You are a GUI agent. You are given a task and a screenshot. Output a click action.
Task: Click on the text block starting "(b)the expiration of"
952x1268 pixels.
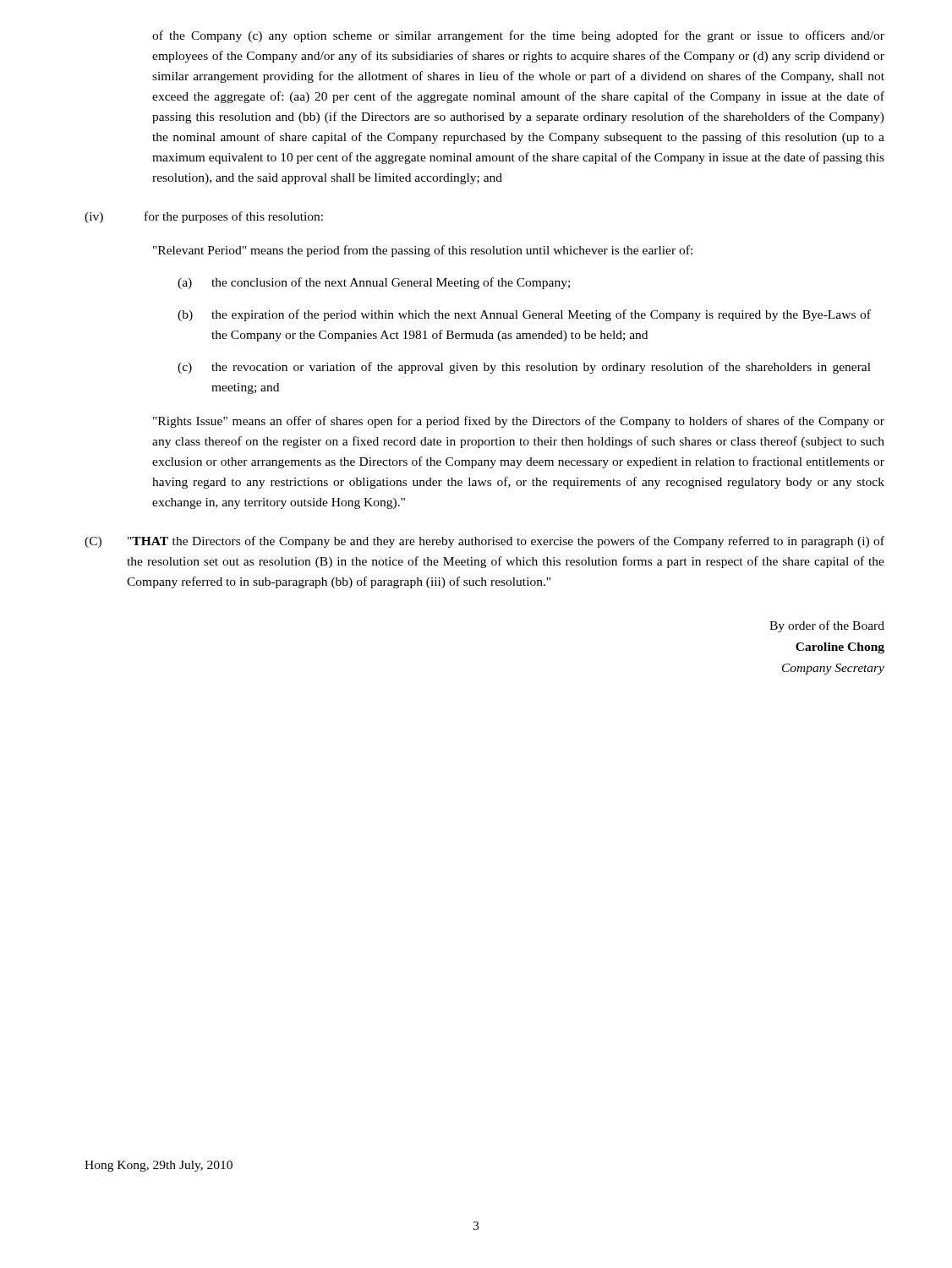click(524, 325)
